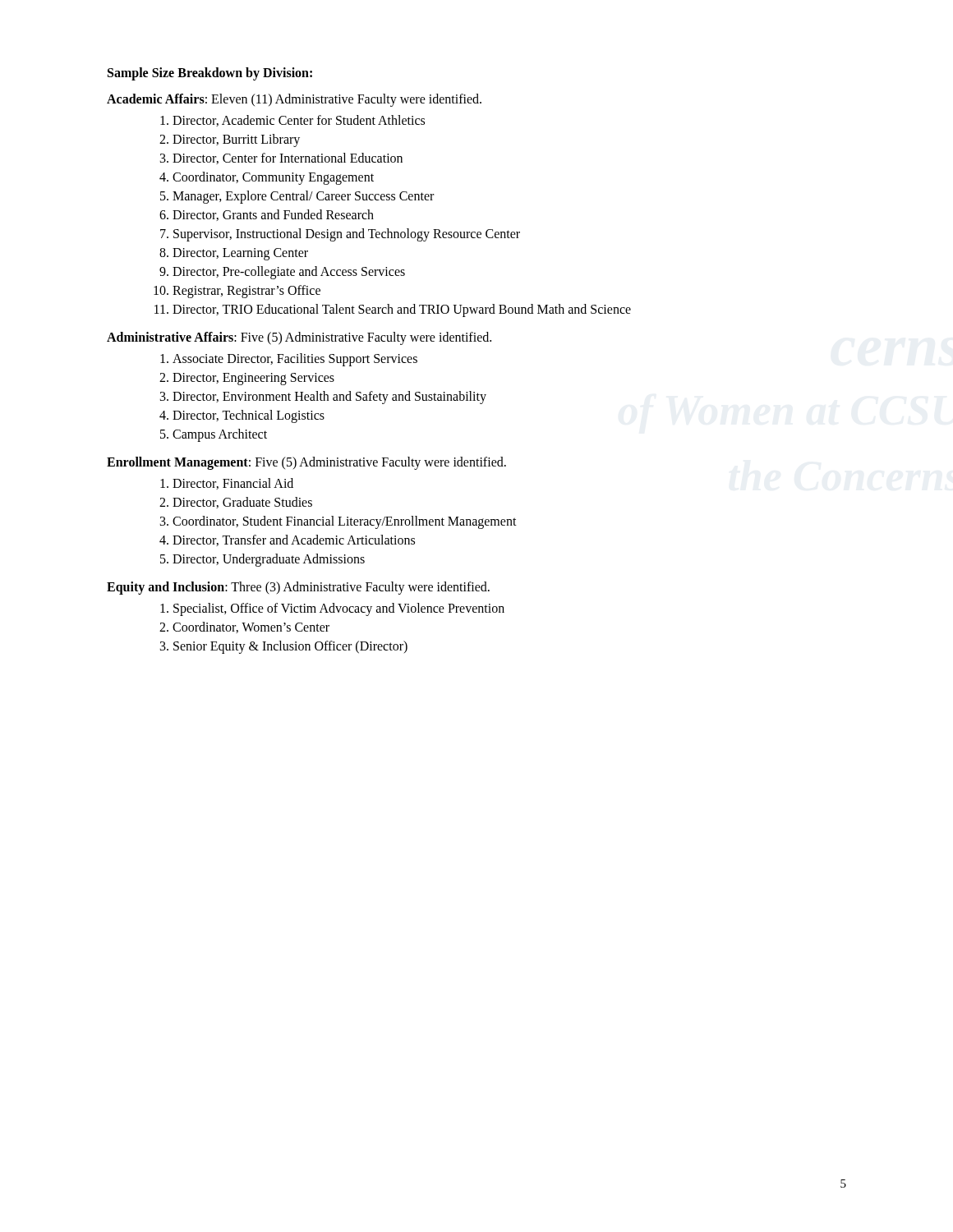Locate the block of text that opens with "Specialist, Office of Victim Advocacy"
Screen dimensions: 1232x953
(x=339, y=608)
